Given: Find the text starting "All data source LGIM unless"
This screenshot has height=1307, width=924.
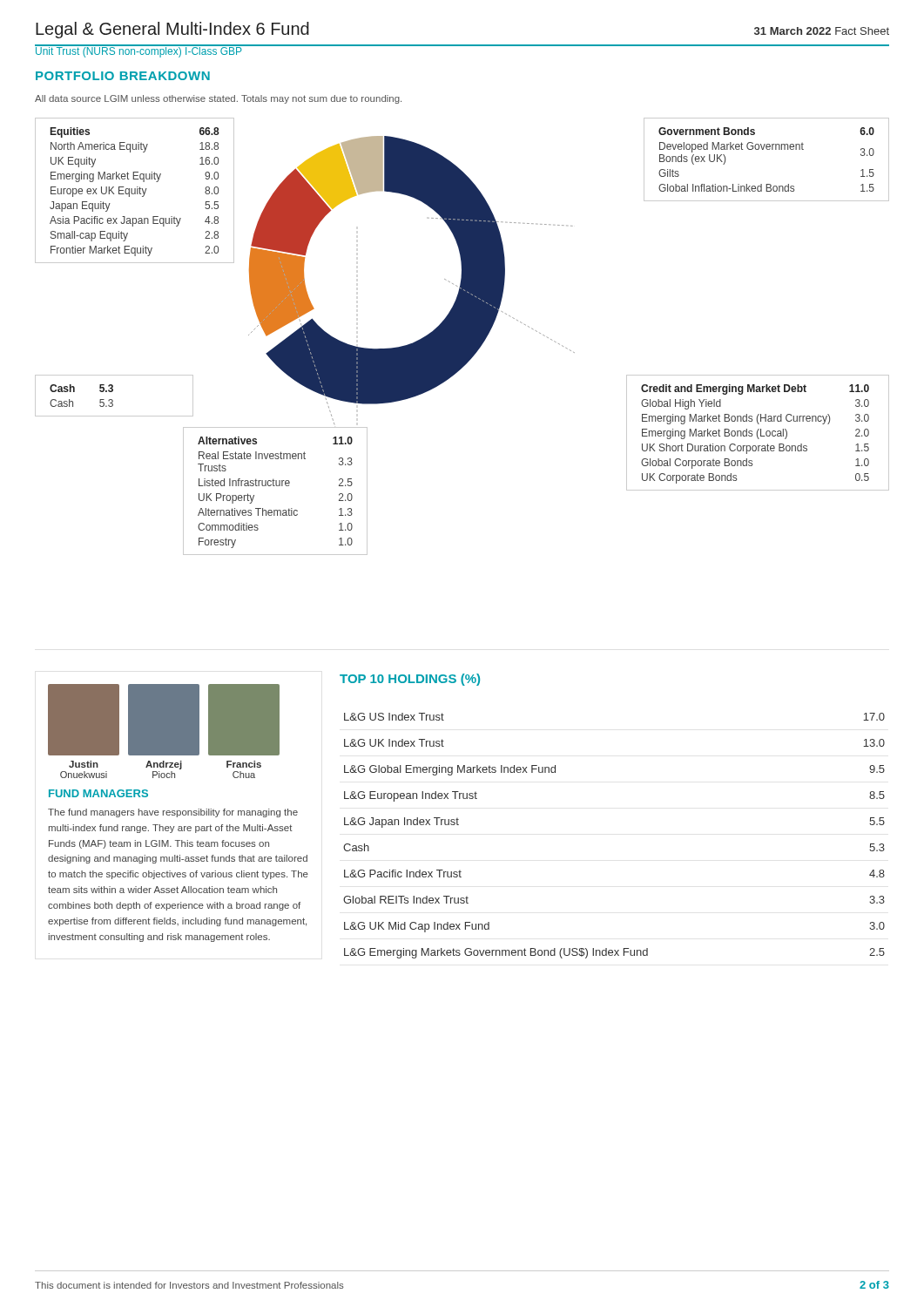Looking at the screenshot, I should (x=219, y=98).
